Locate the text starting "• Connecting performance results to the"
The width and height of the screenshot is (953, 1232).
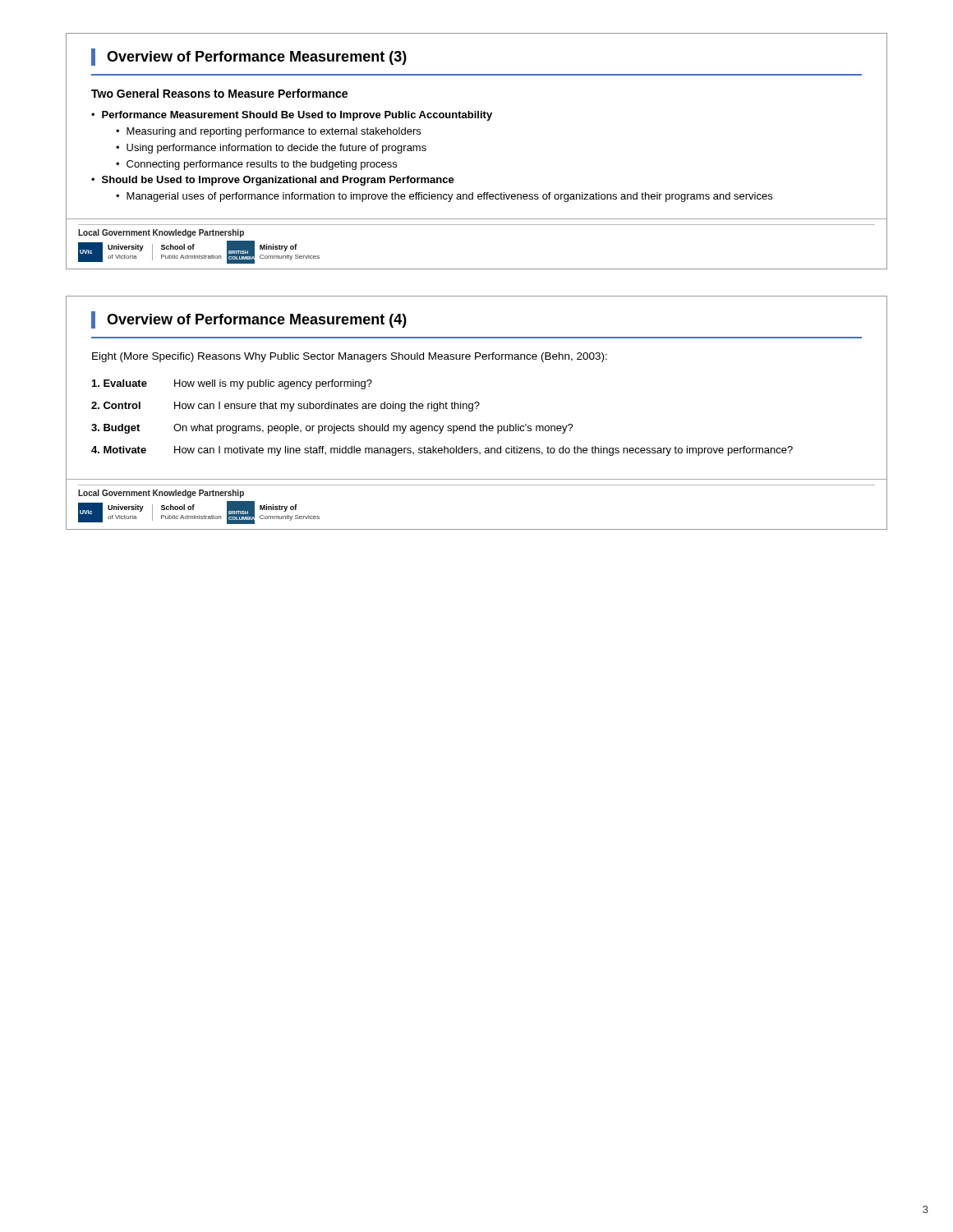point(257,164)
